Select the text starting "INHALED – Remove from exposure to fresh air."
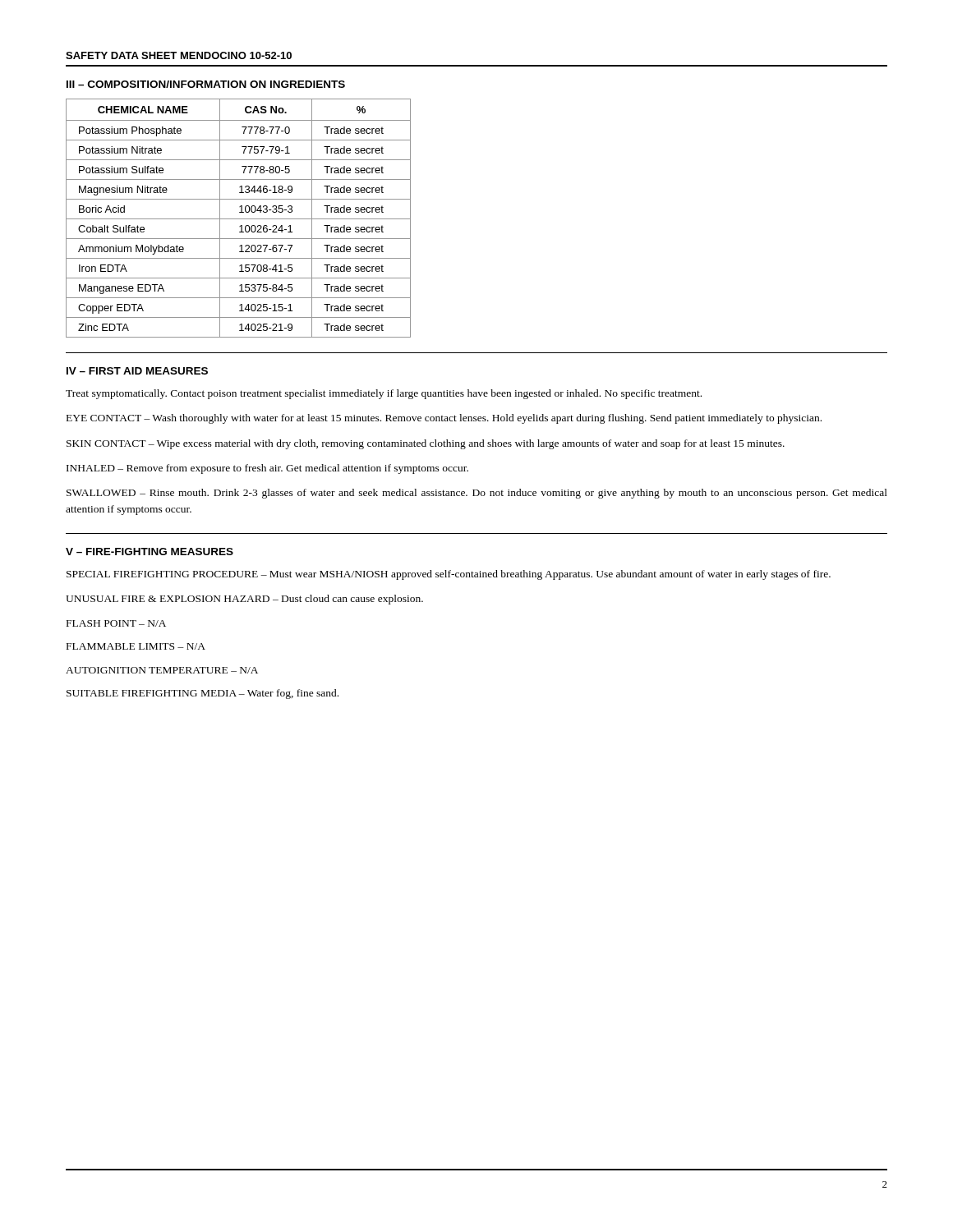The width and height of the screenshot is (953, 1232). click(267, 468)
